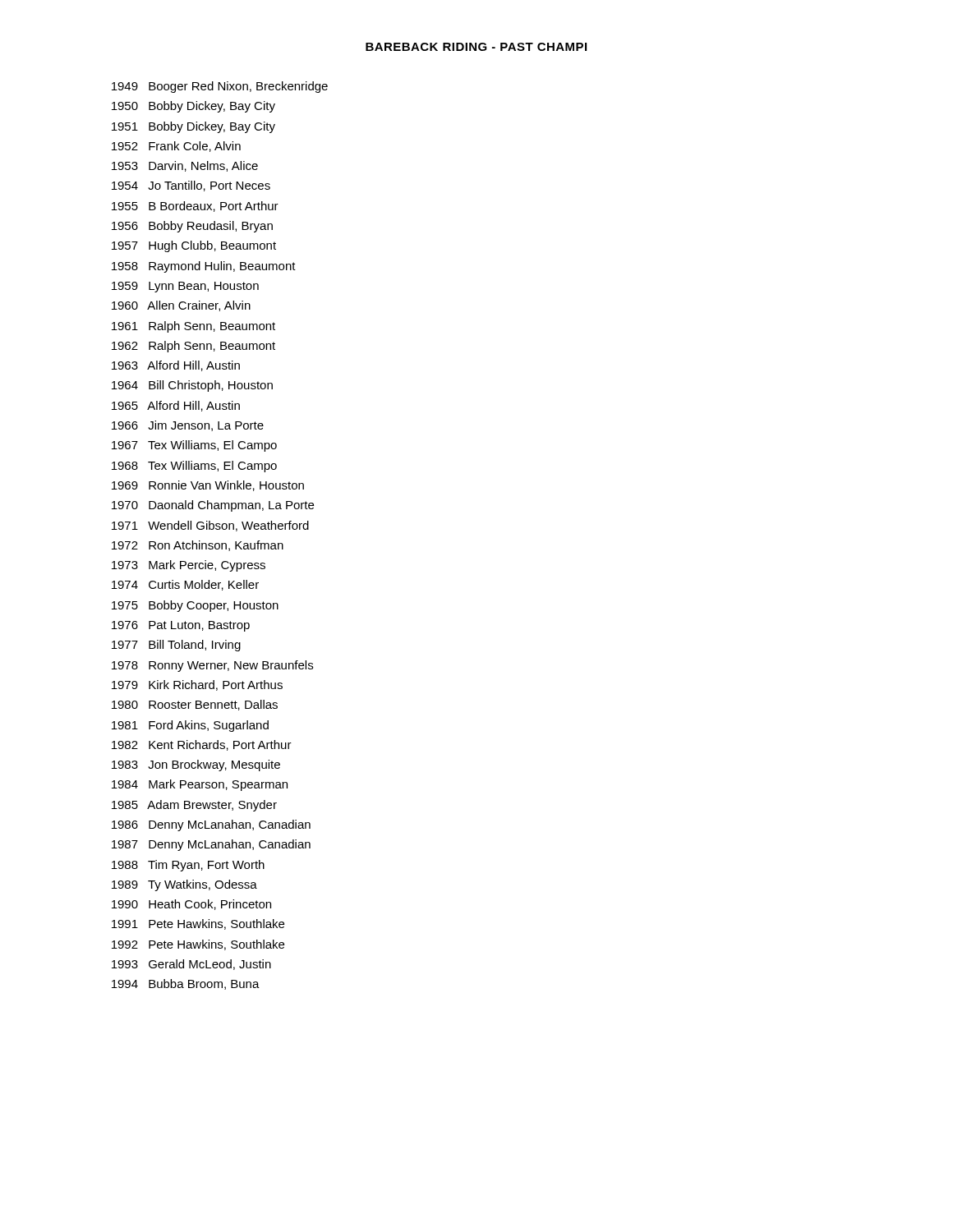
Task: Find the list item with the text "1951 Bobby Dickey,"
Action: point(191,126)
